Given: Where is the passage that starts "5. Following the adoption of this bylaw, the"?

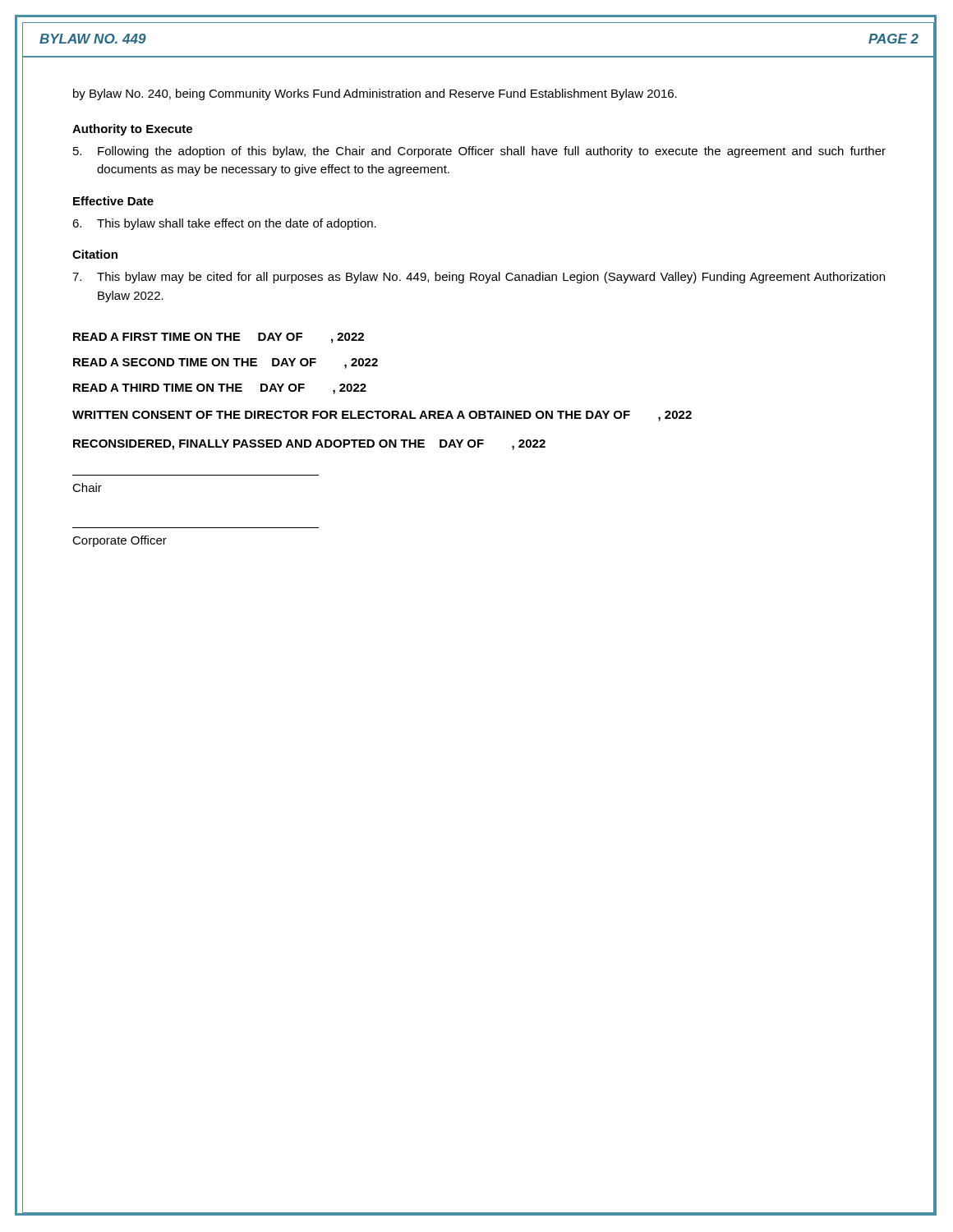Looking at the screenshot, I should pos(479,160).
